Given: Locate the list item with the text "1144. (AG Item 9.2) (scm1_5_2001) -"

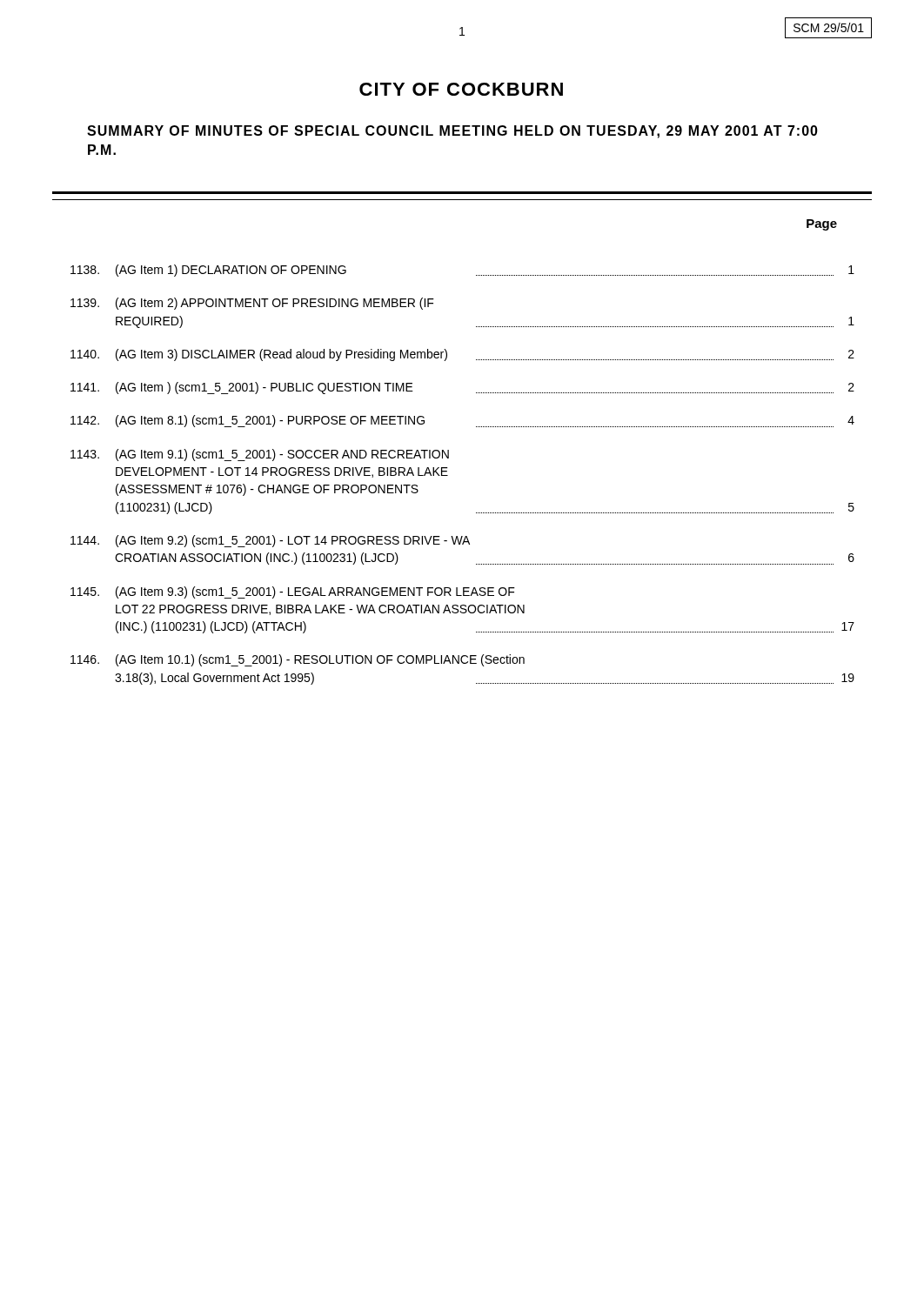Looking at the screenshot, I should click(462, 549).
